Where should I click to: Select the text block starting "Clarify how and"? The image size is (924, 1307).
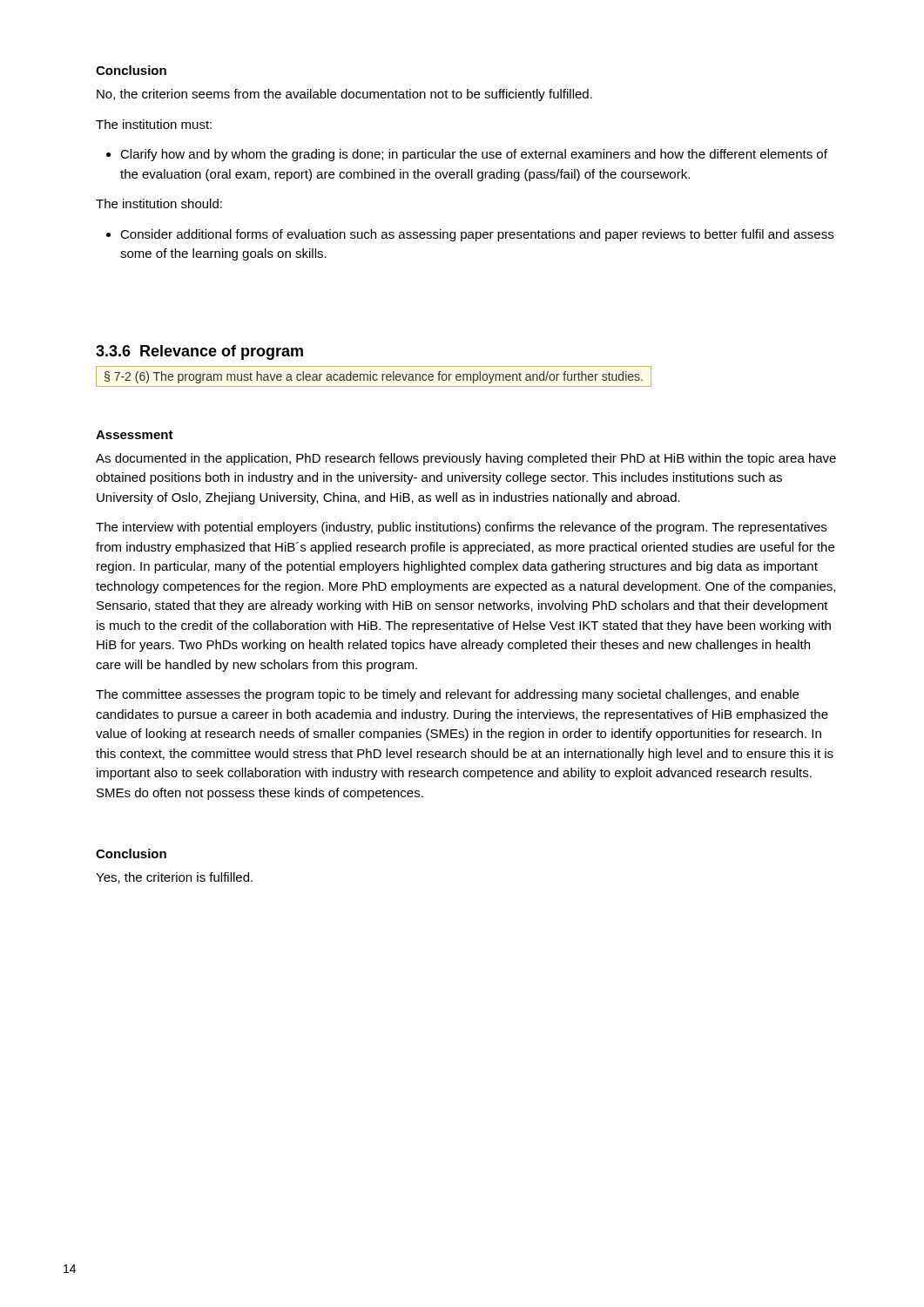coord(466,164)
